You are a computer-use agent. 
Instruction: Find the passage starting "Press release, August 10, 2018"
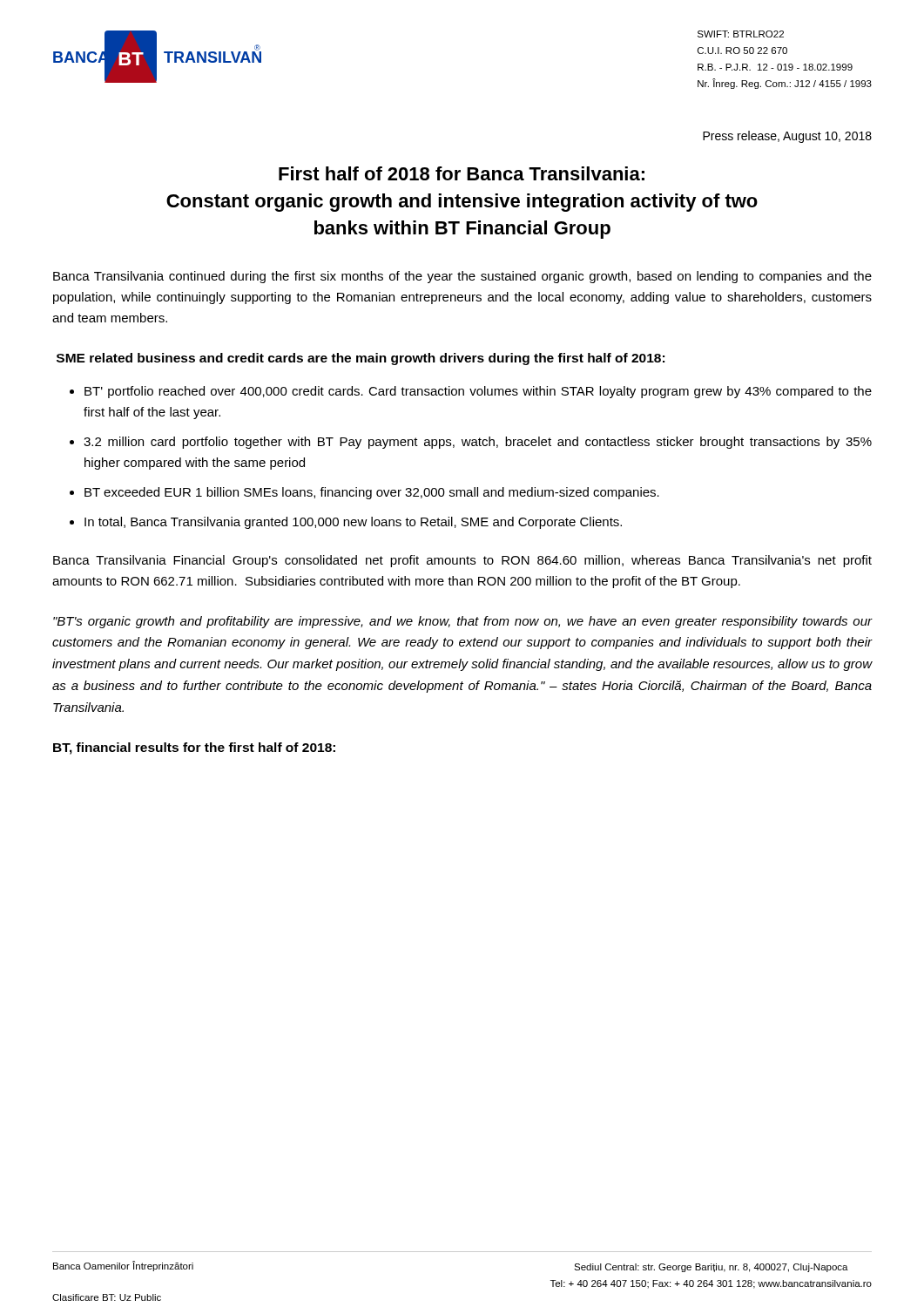787,136
